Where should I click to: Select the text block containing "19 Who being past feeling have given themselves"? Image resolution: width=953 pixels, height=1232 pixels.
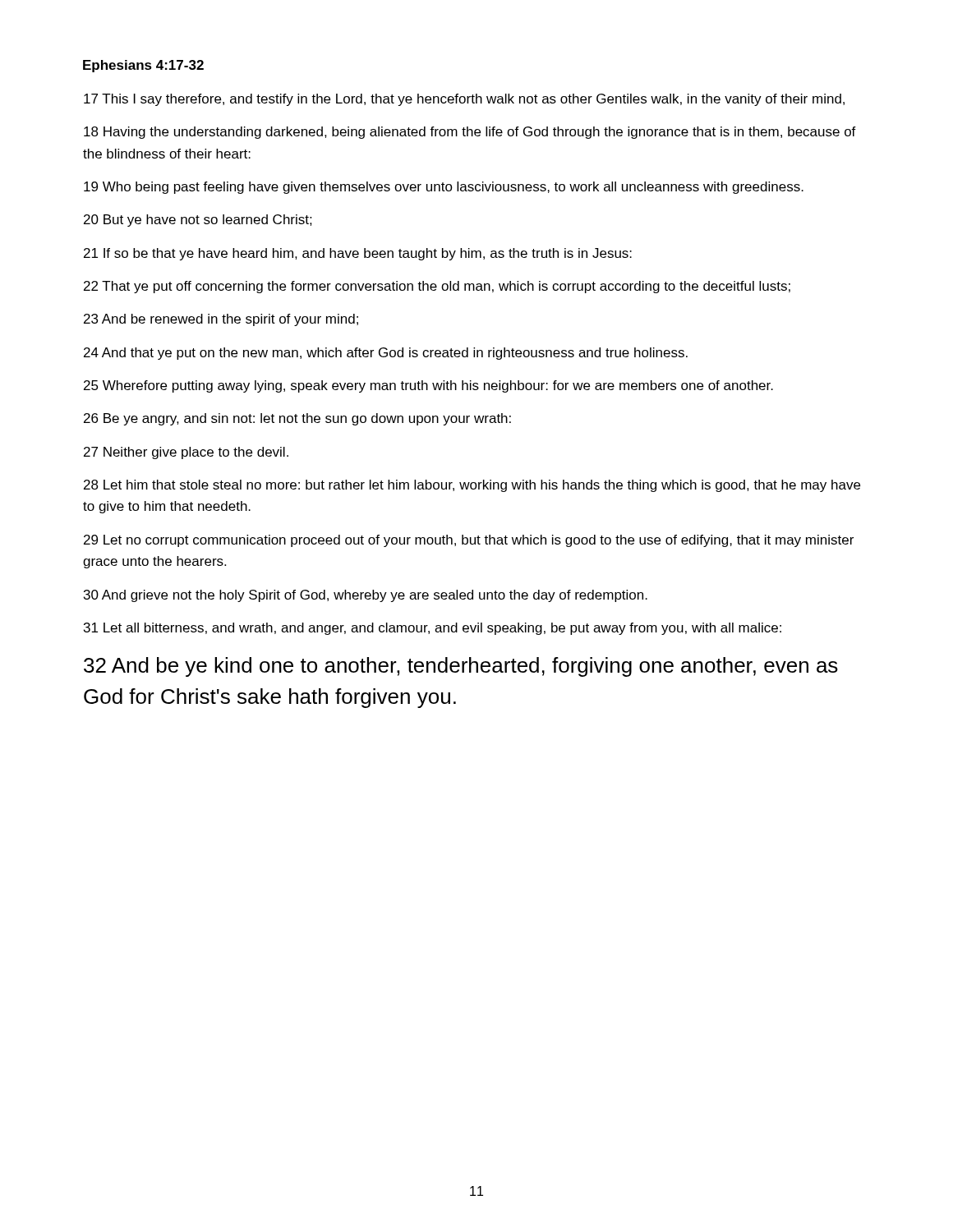[x=444, y=187]
